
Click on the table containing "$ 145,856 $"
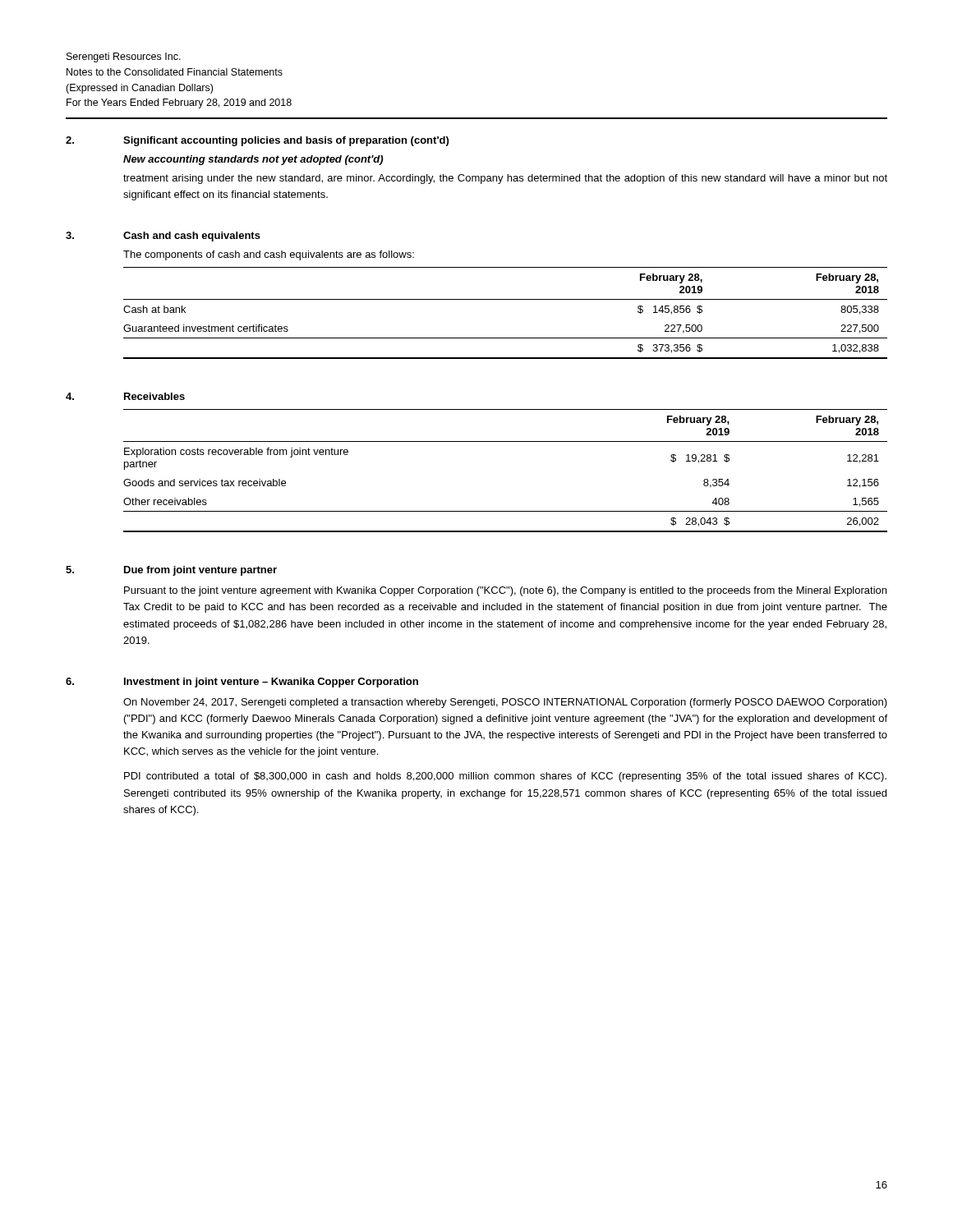coord(505,313)
